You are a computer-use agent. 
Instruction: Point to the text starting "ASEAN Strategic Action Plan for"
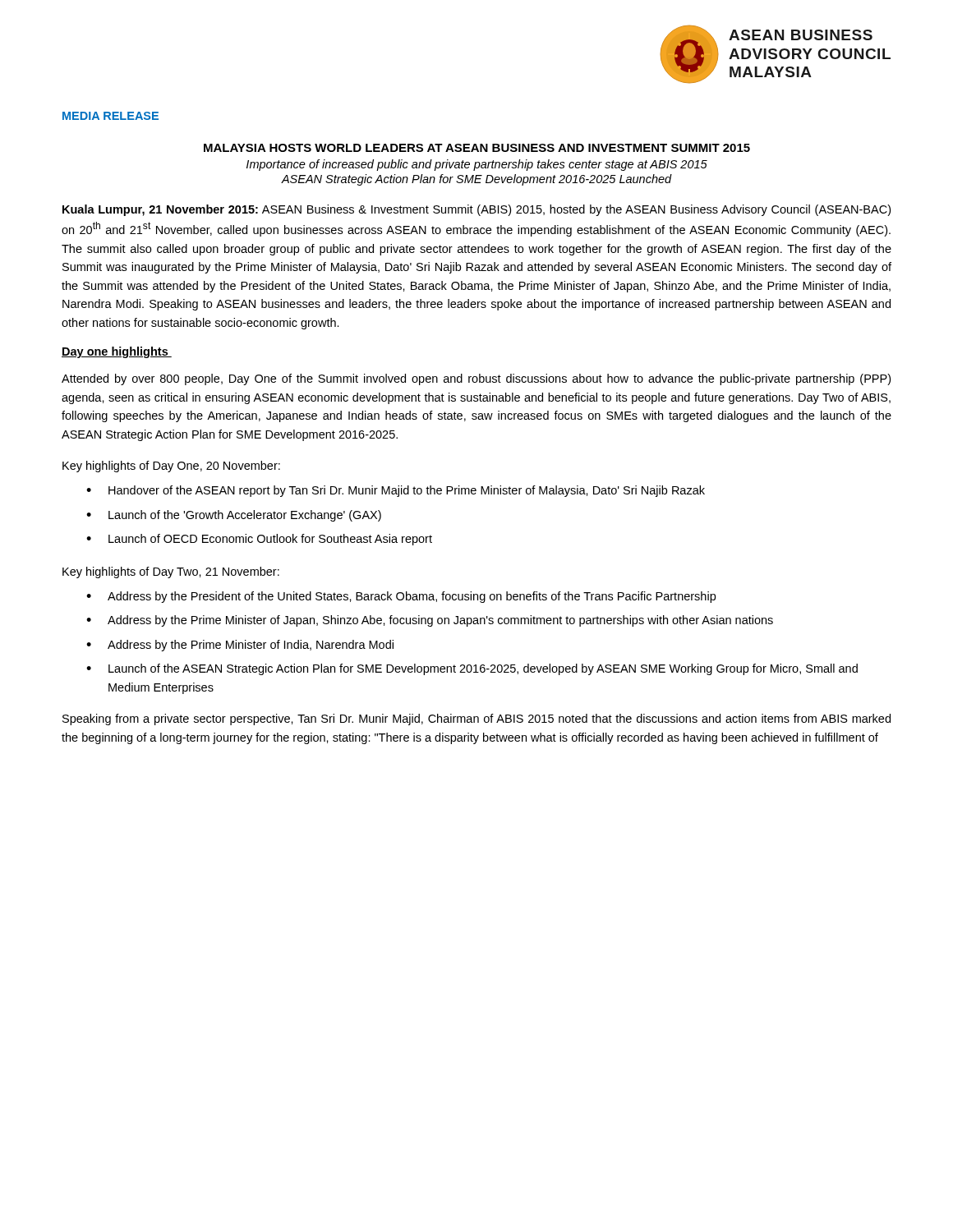tap(476, 179)
